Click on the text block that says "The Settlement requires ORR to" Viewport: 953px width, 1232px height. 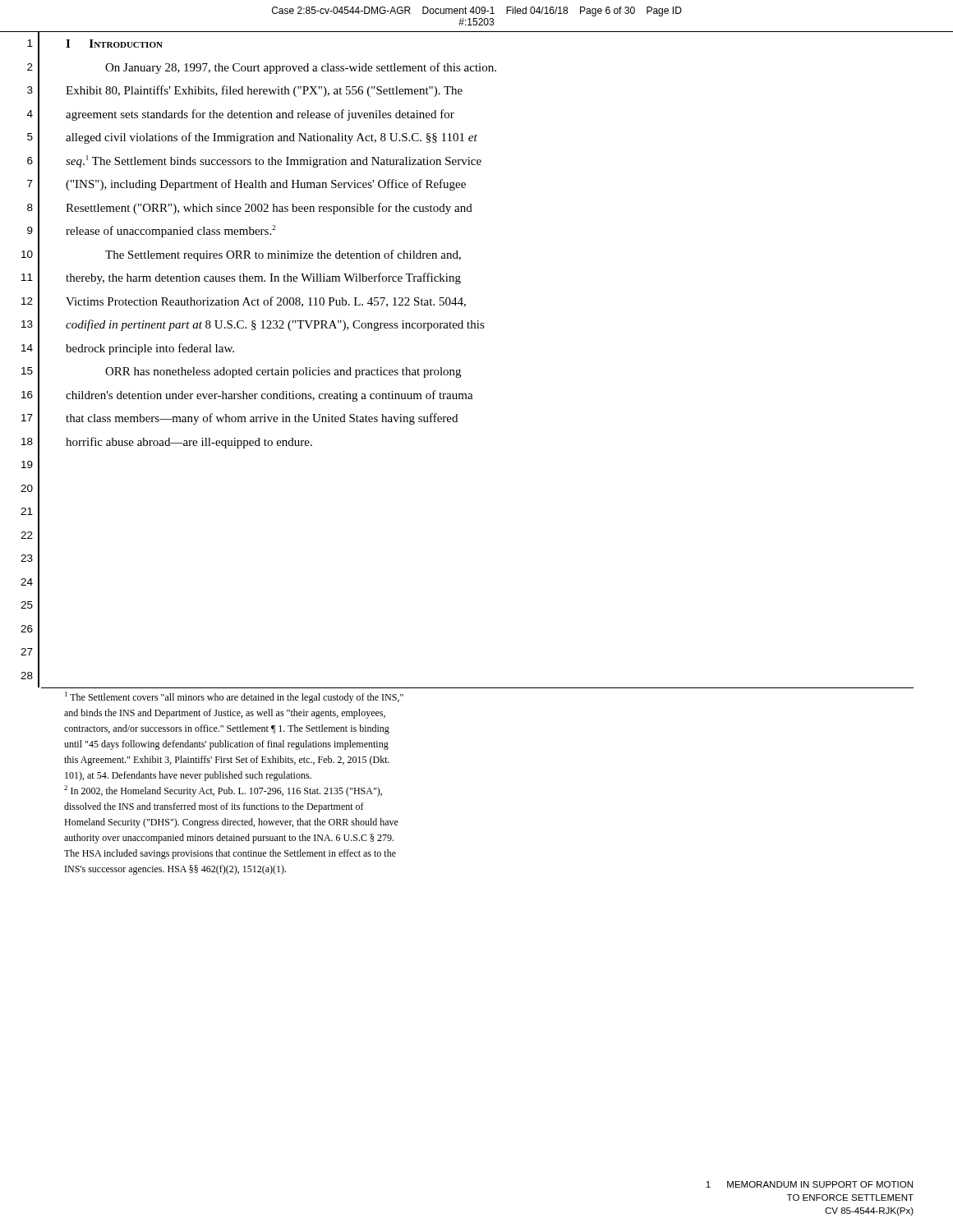[x=283, y=254]
